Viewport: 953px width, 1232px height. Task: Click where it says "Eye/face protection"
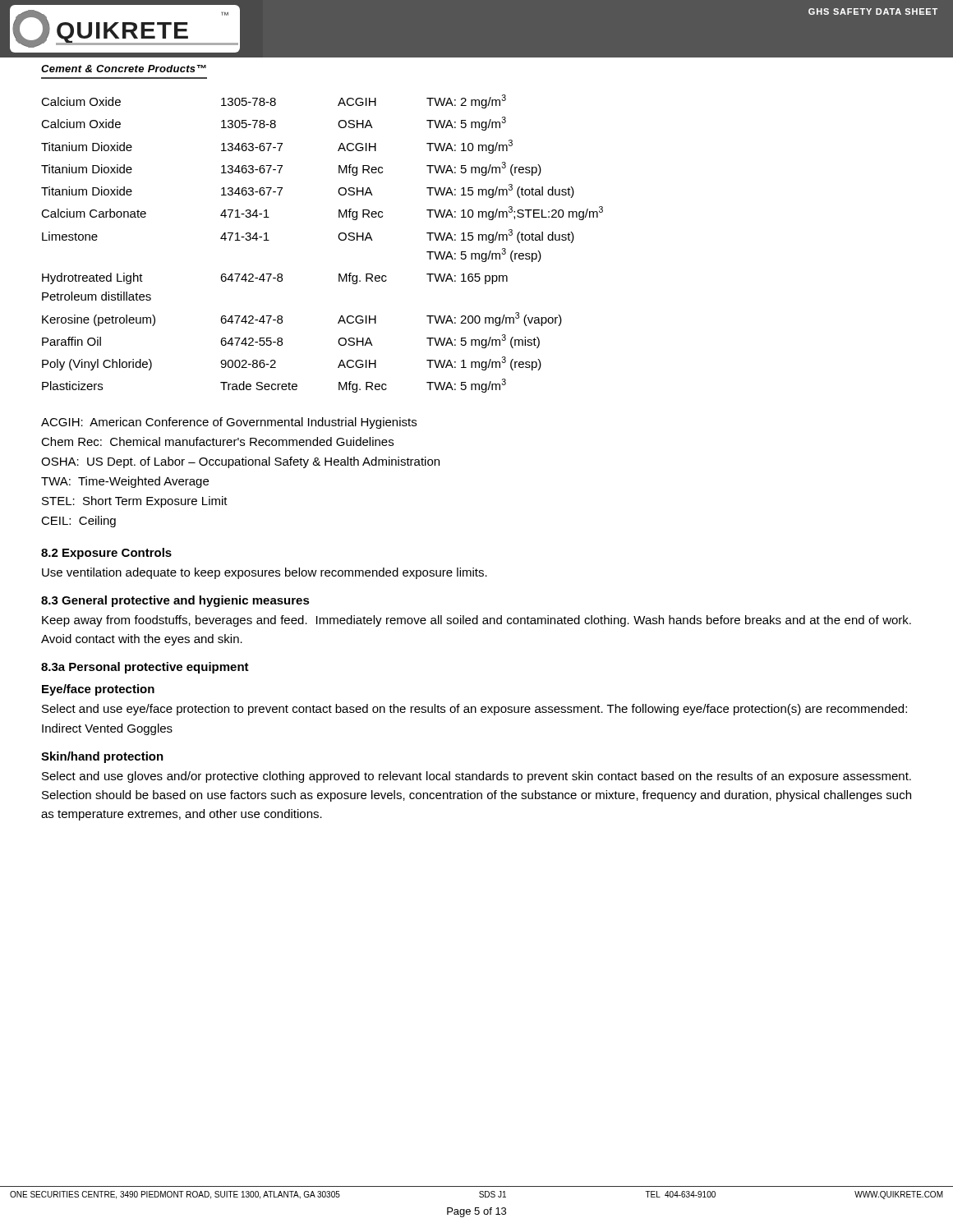pyautogui.click(x=98, y=689)
